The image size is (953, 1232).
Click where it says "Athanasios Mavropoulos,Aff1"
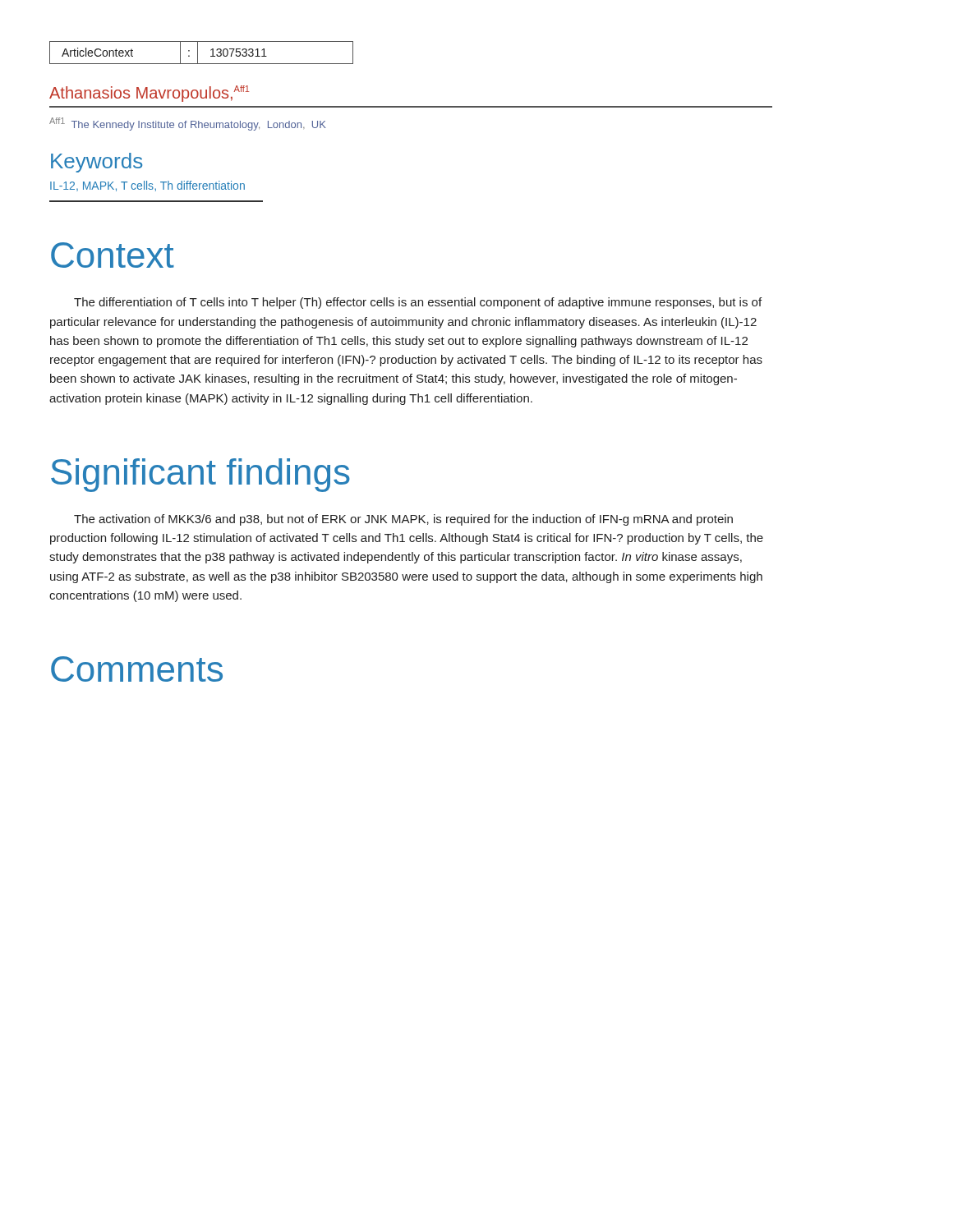pyautogui.click(x=149, y=93)
